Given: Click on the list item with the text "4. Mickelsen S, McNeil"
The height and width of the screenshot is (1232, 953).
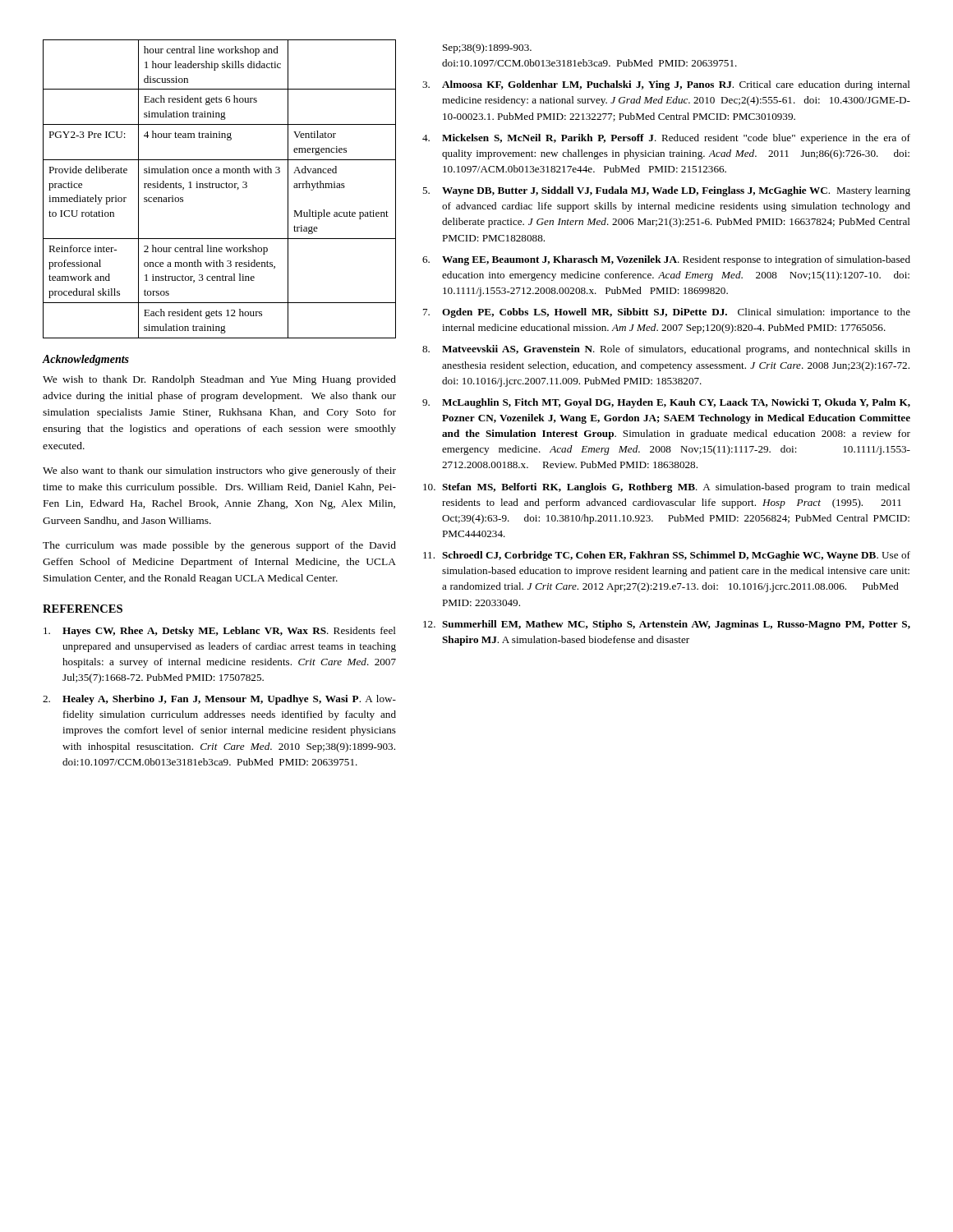Looking at the screenshot, I should click(666, 153).
